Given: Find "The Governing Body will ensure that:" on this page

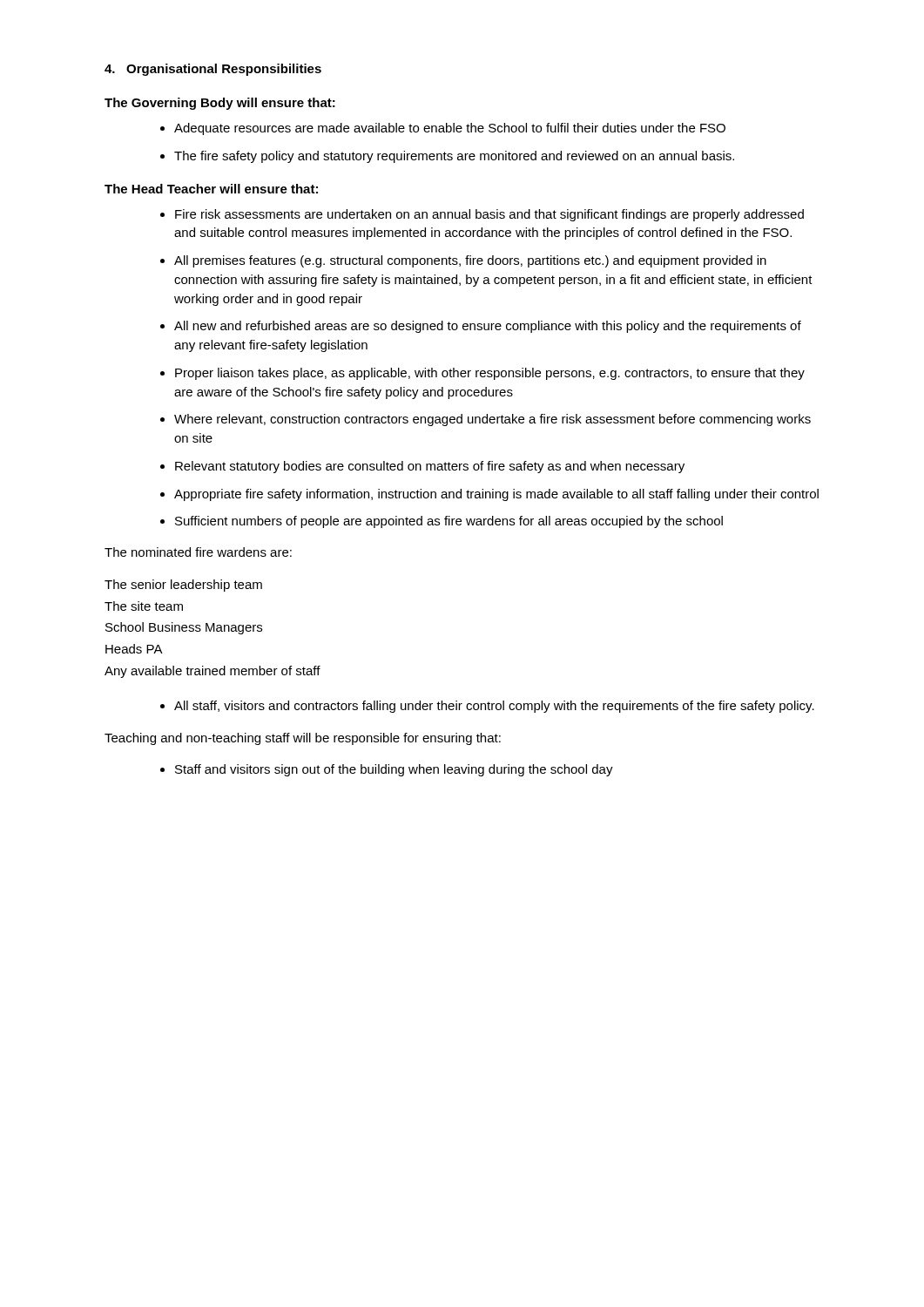Looking at the screenshot, I should point(220,102).
